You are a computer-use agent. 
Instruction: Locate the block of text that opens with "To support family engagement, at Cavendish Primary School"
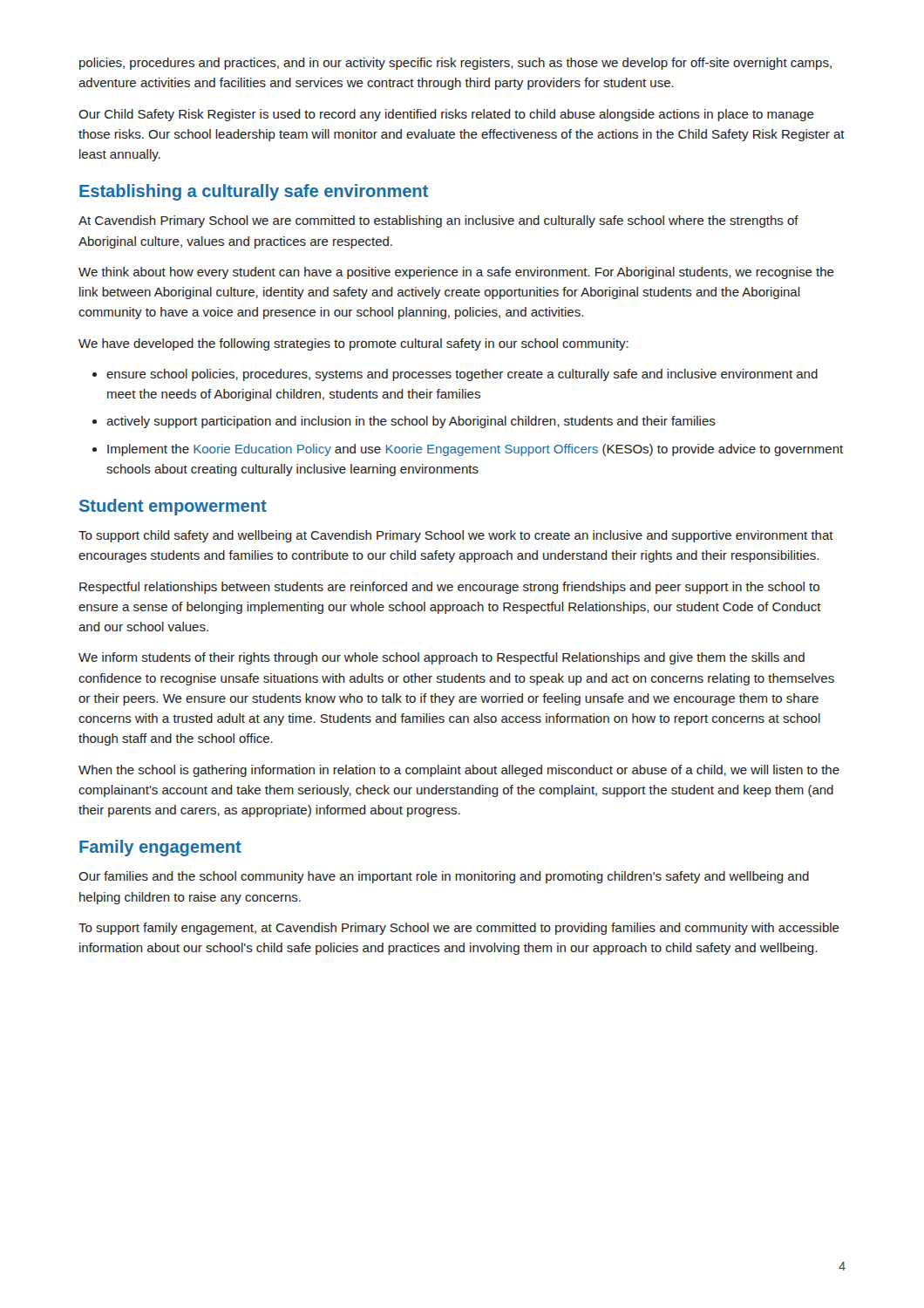click(459, 937)
